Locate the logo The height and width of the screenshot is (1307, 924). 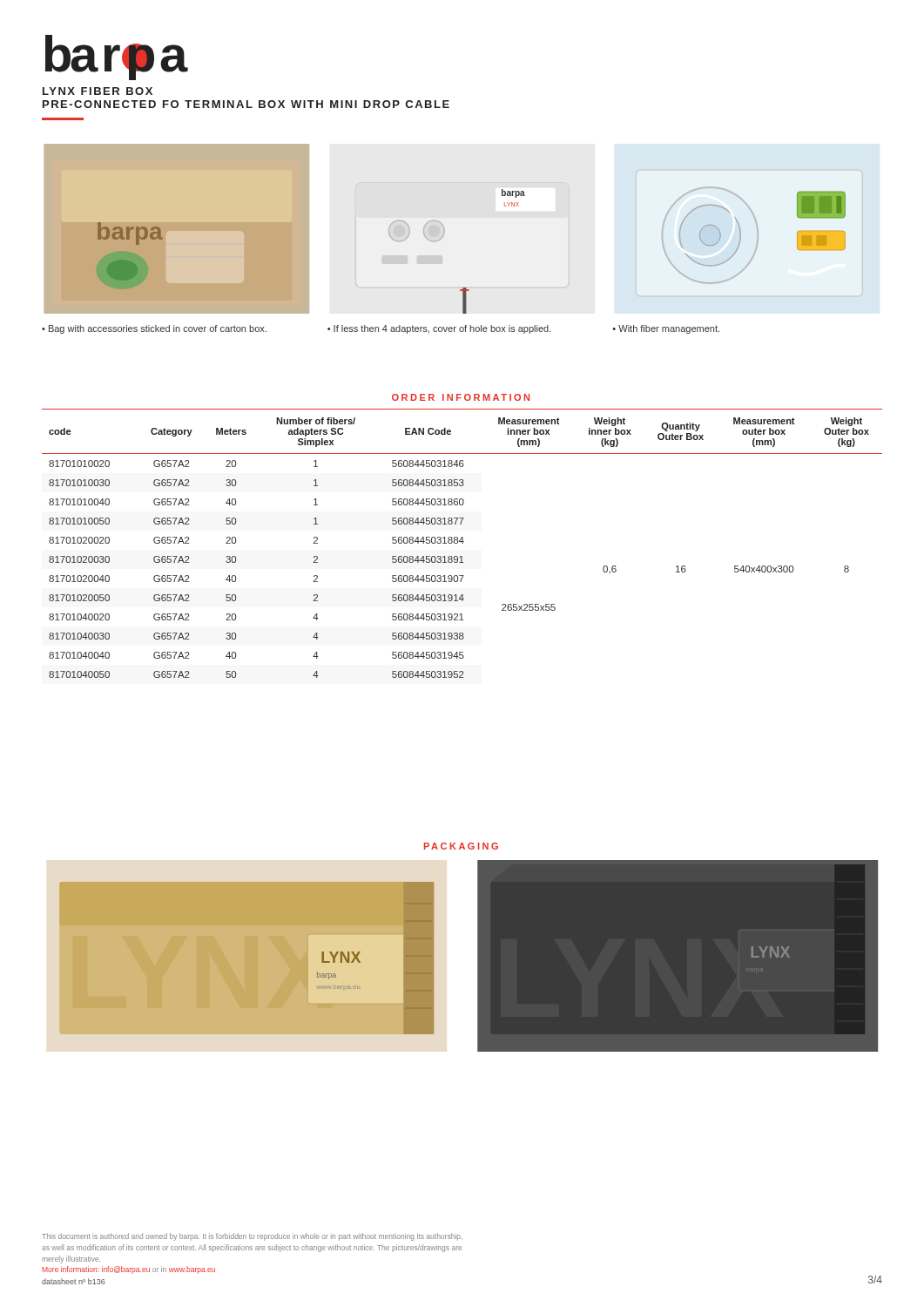(x=246, y=54)
